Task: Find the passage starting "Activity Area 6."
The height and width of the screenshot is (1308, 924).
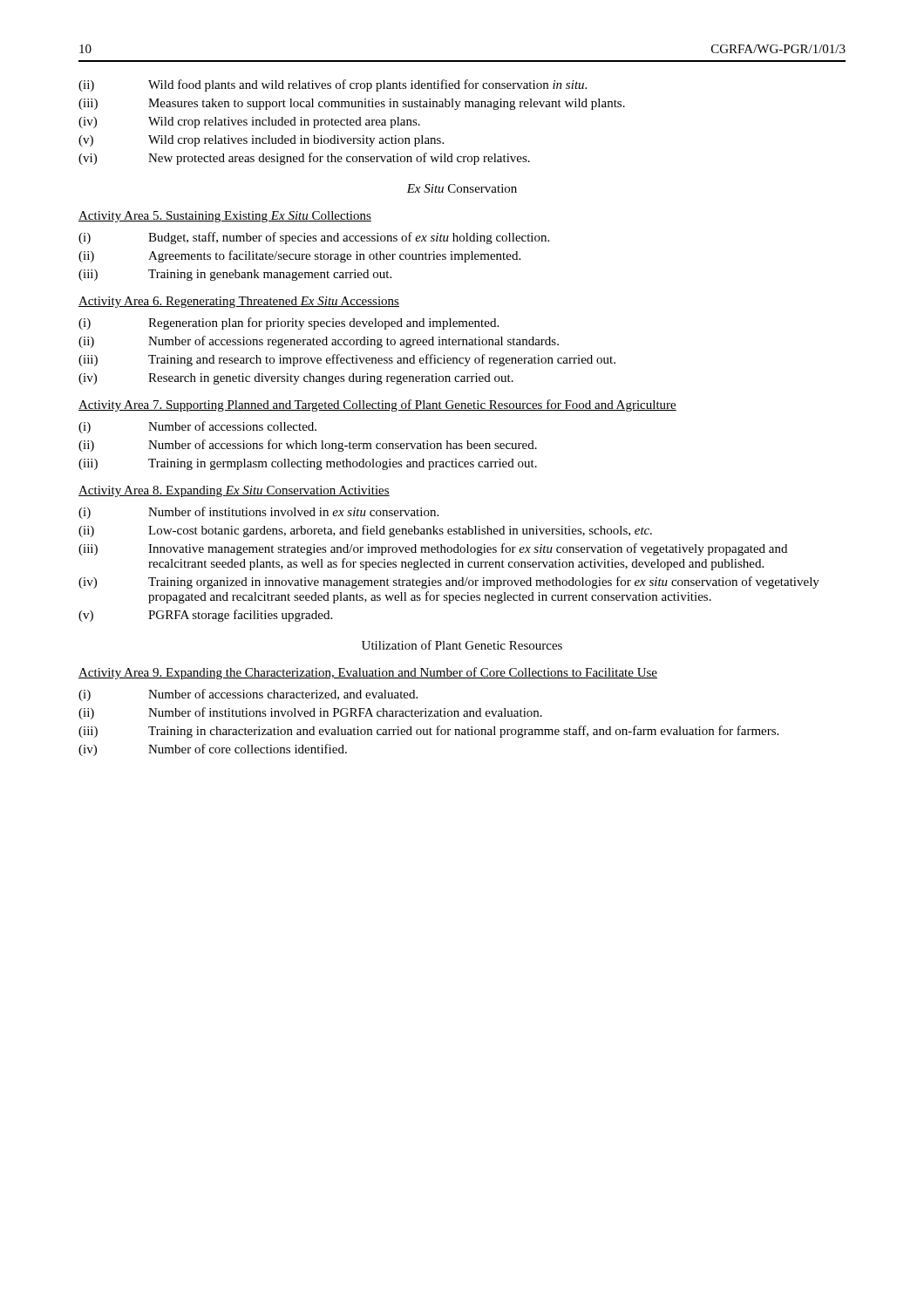Action: click(x=239, y=301)
